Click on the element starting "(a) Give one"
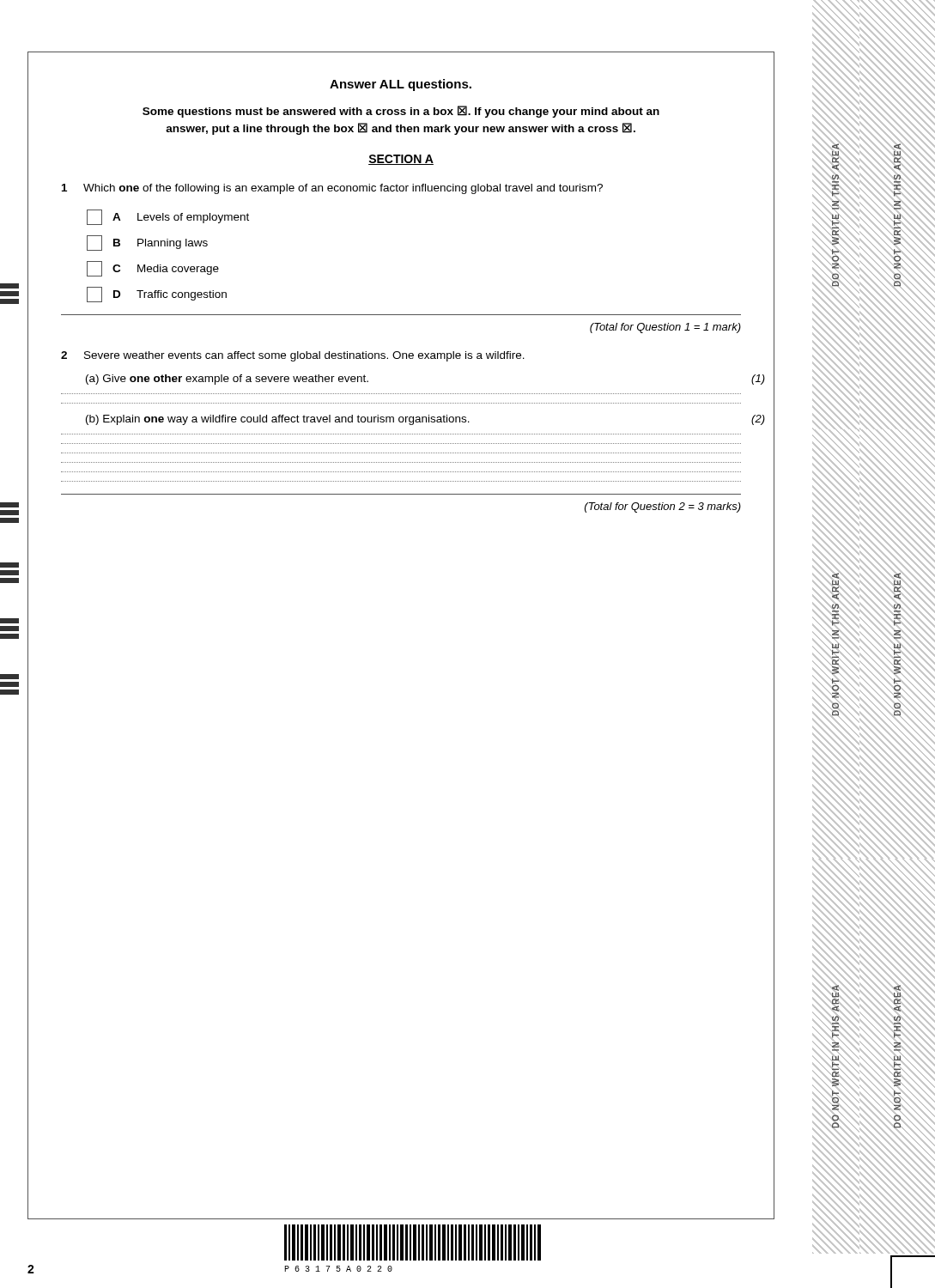Viewport: 935px width, 1288px height. 226,379
